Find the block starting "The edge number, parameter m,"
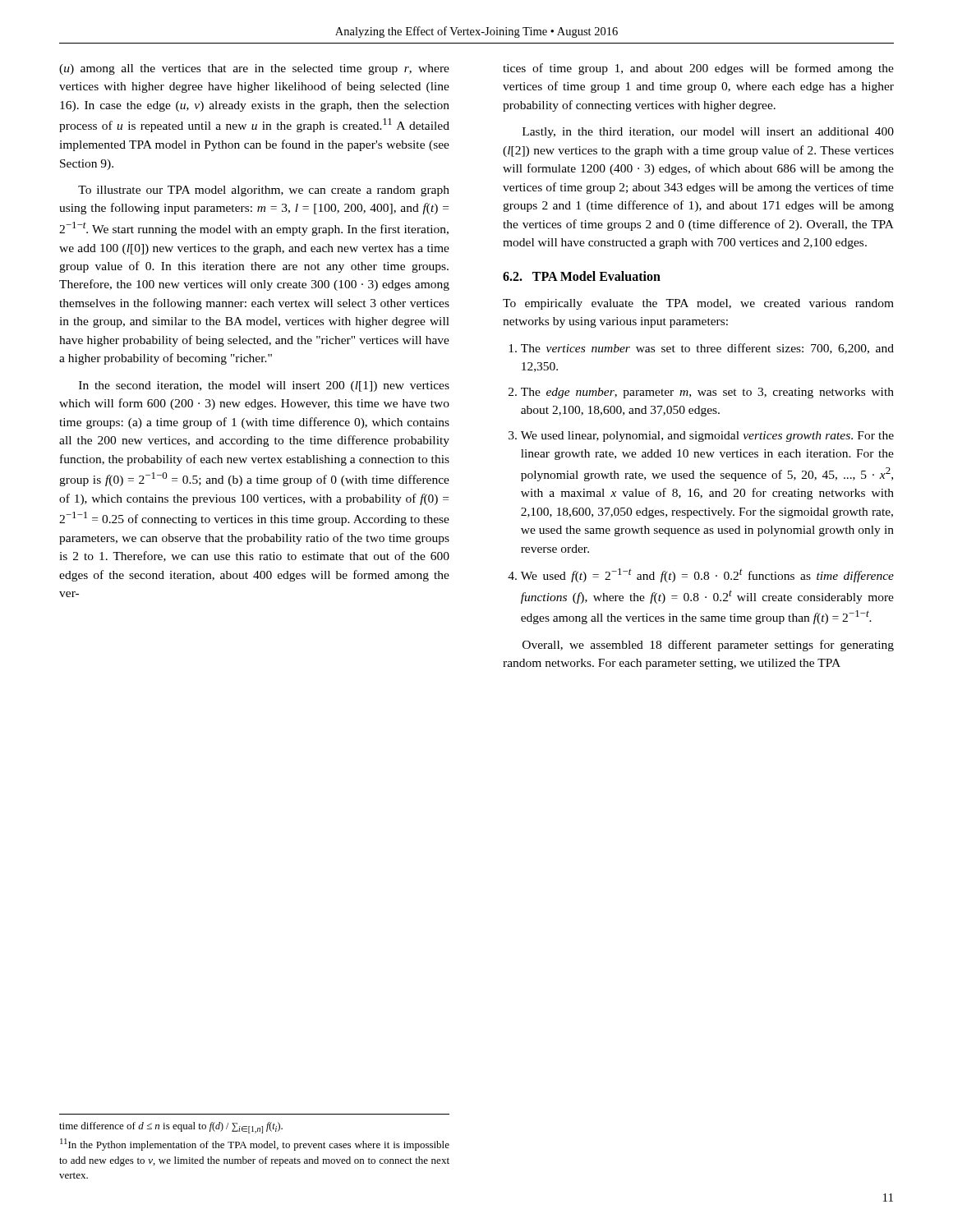 (x=707, y=401)
